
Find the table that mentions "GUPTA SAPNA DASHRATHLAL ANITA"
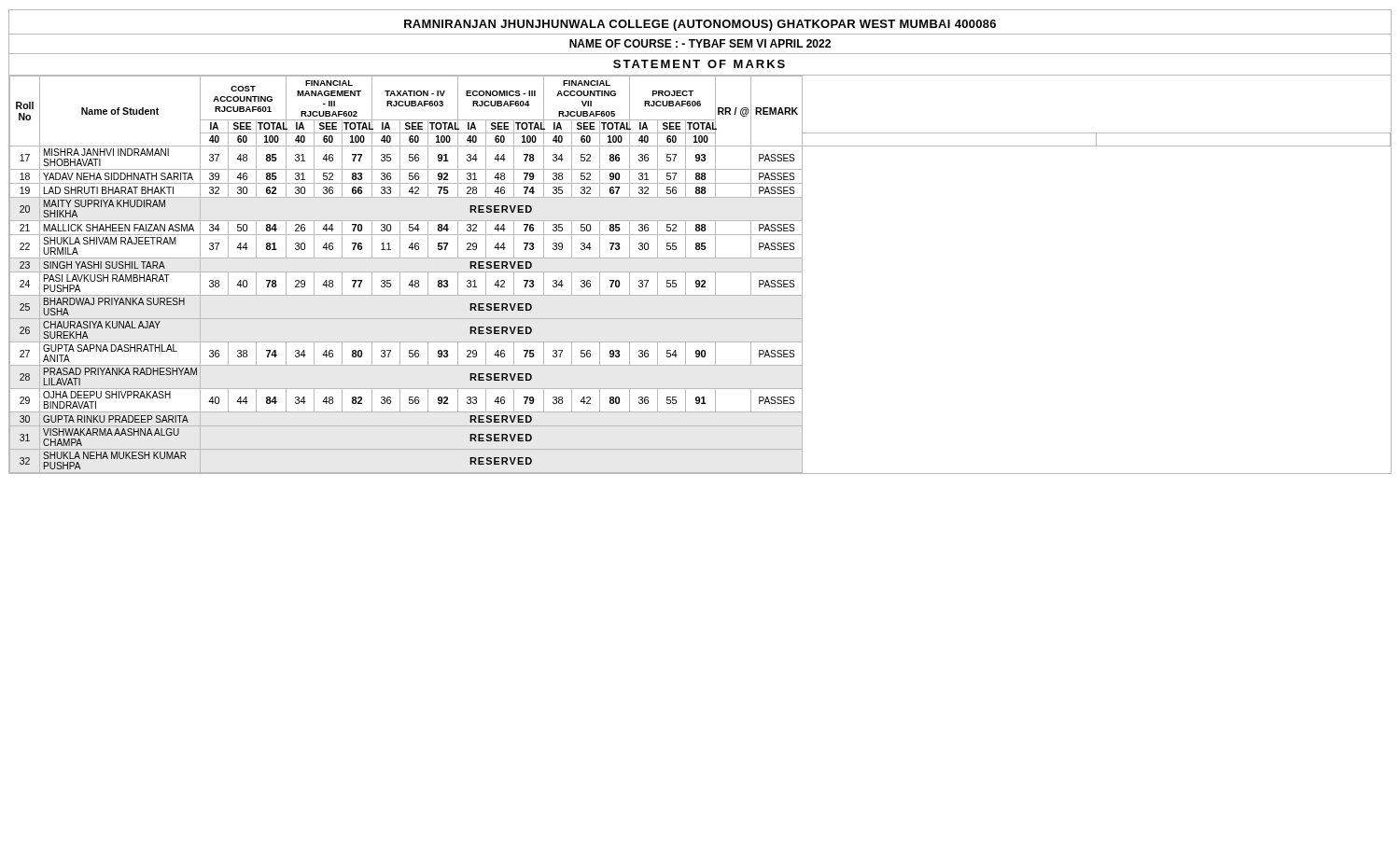pos(700,274)
